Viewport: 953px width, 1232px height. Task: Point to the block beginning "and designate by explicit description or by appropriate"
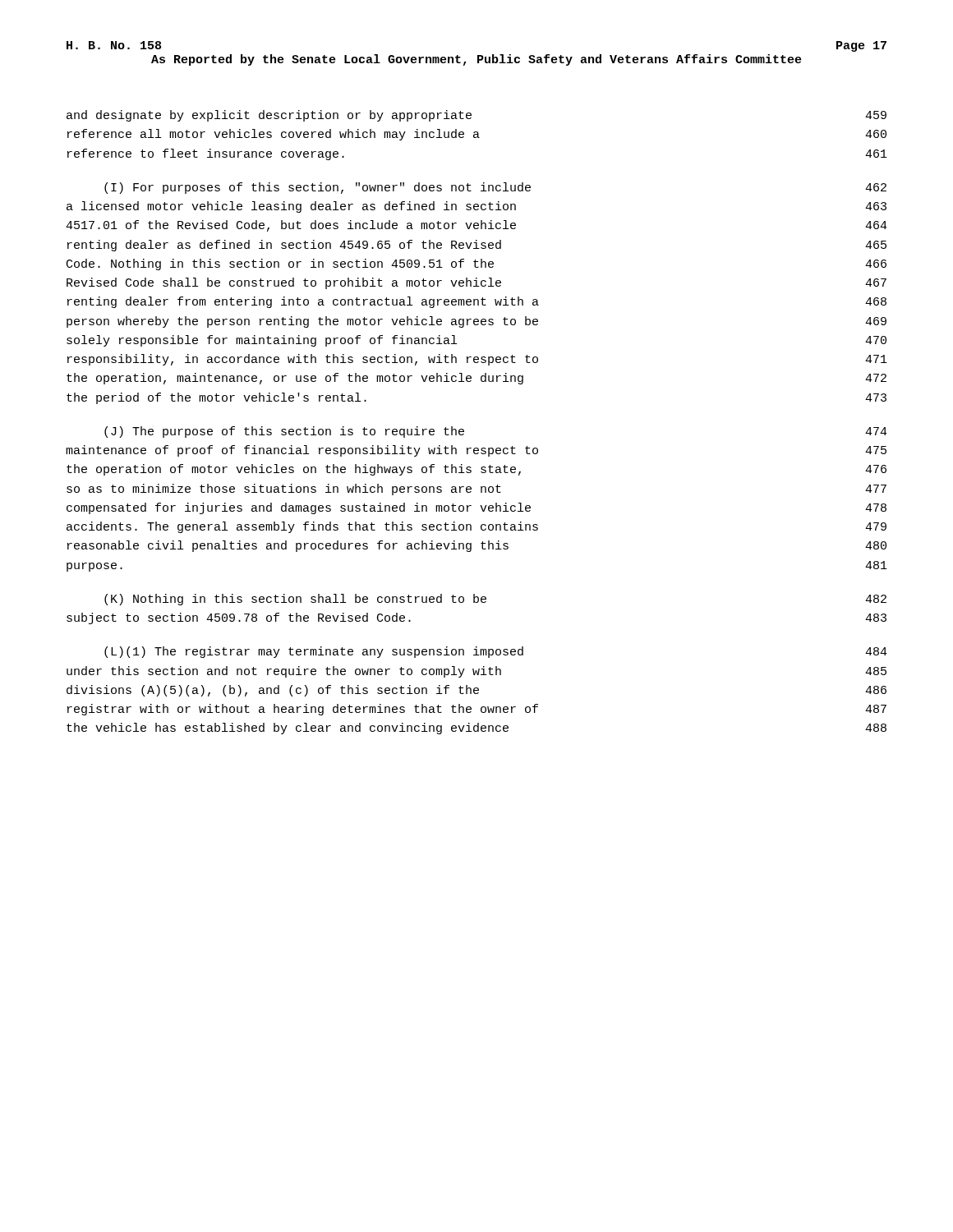(x=476, y=135)
